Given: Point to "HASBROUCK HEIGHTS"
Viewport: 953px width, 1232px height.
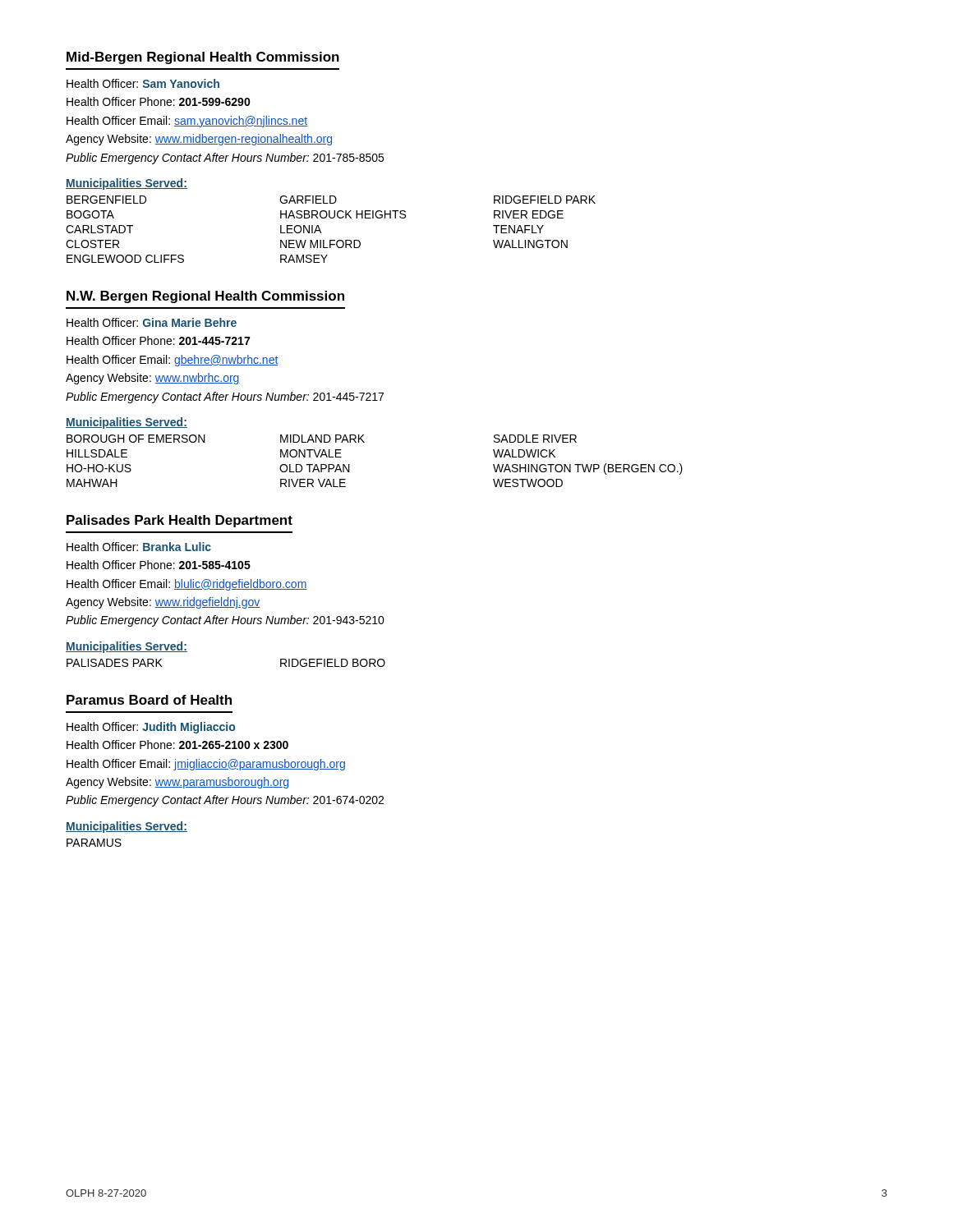Looking at the screenshot, I should 343,214.
